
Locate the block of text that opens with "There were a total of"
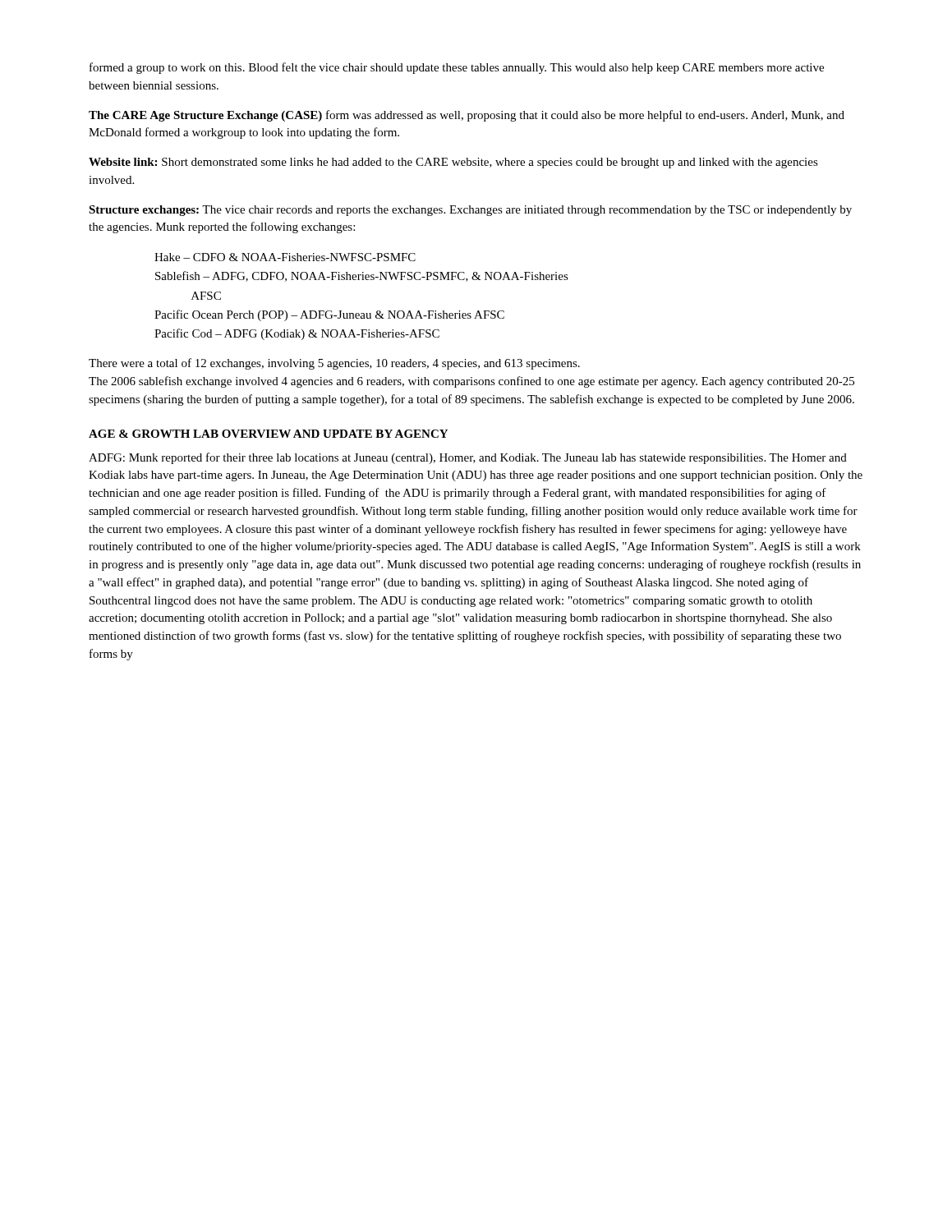(472, 381)
